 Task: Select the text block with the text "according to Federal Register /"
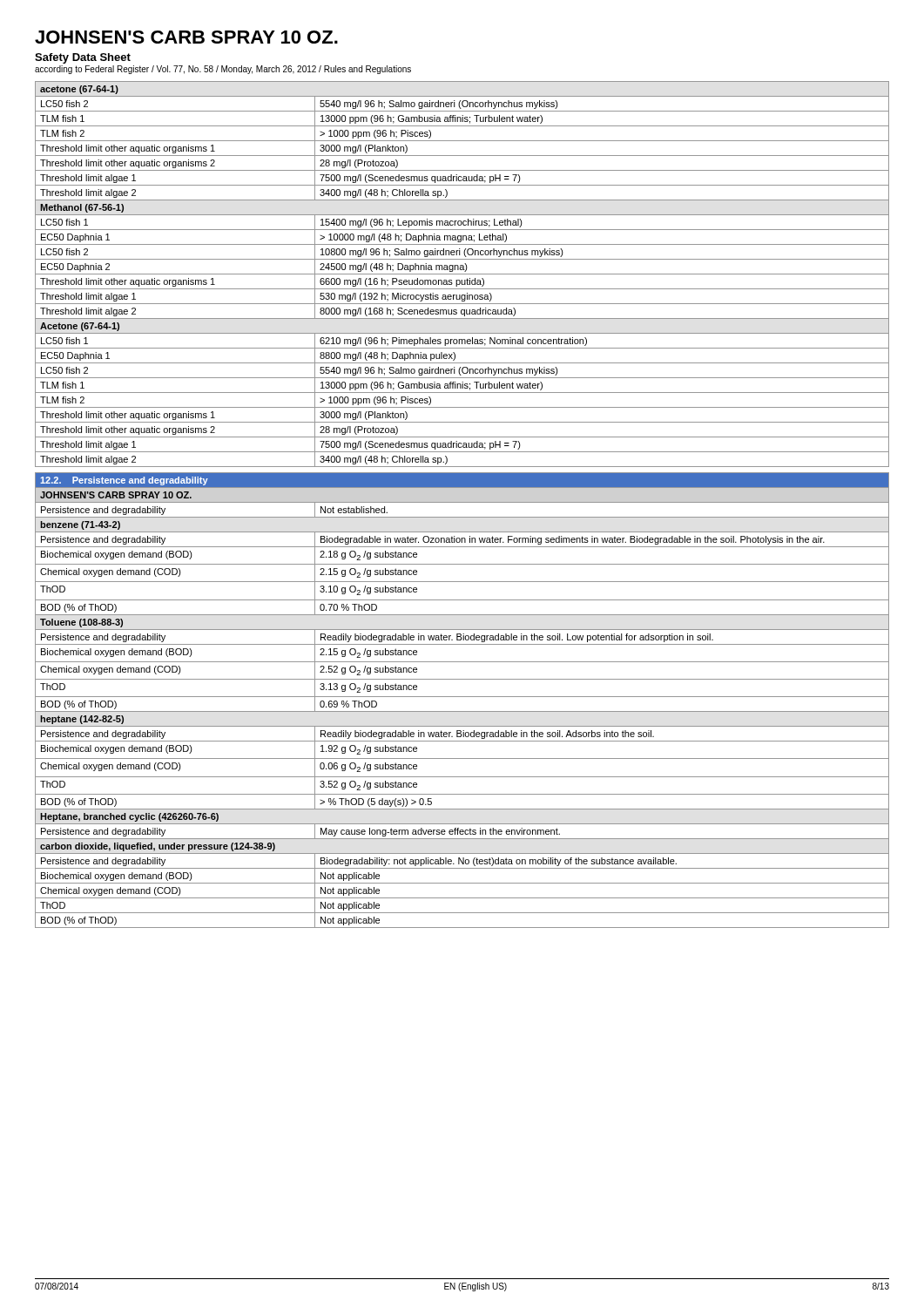(223, 69)
